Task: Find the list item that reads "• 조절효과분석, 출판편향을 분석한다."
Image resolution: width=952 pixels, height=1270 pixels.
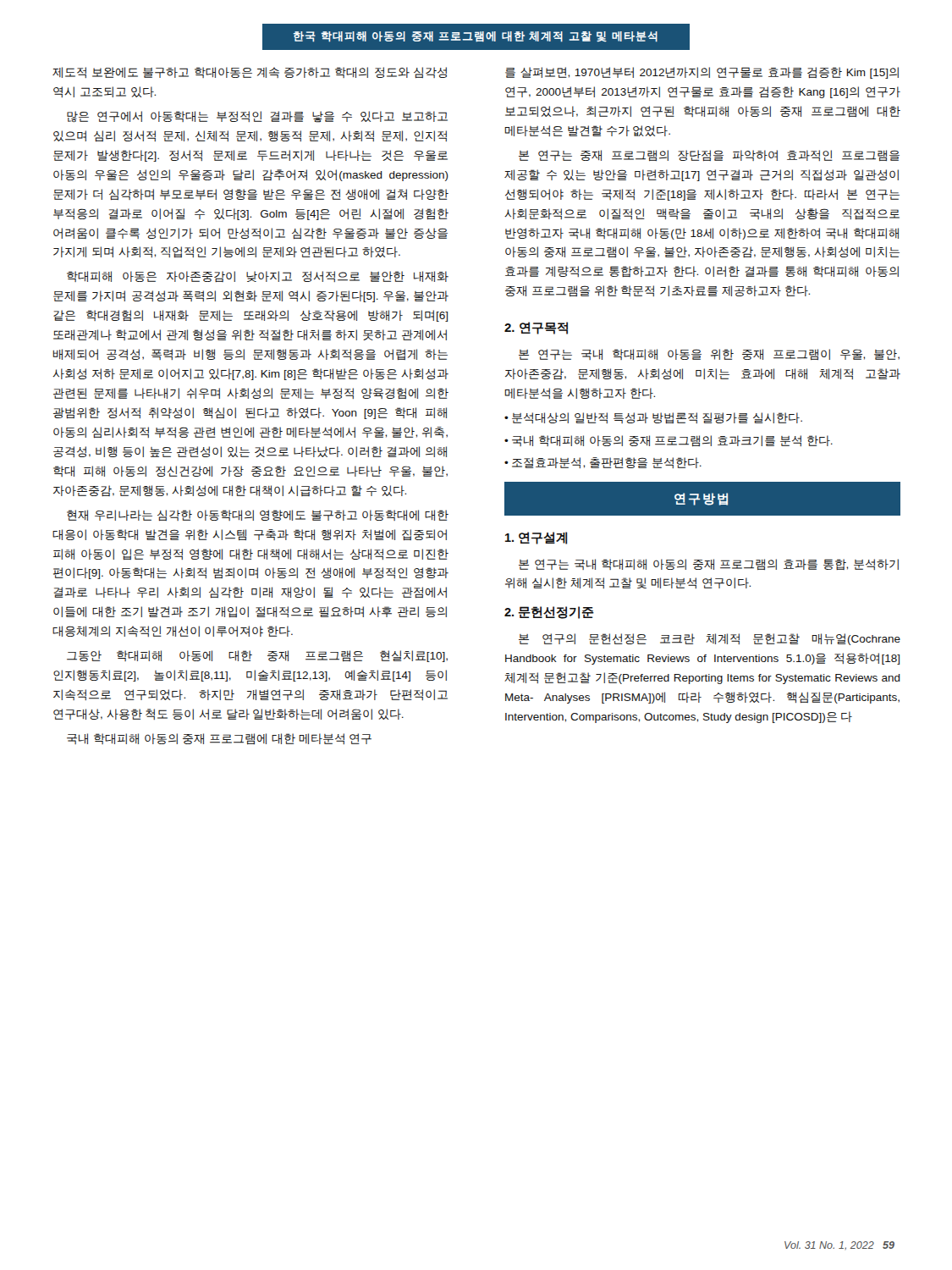Action: click(x=603, y=463)
